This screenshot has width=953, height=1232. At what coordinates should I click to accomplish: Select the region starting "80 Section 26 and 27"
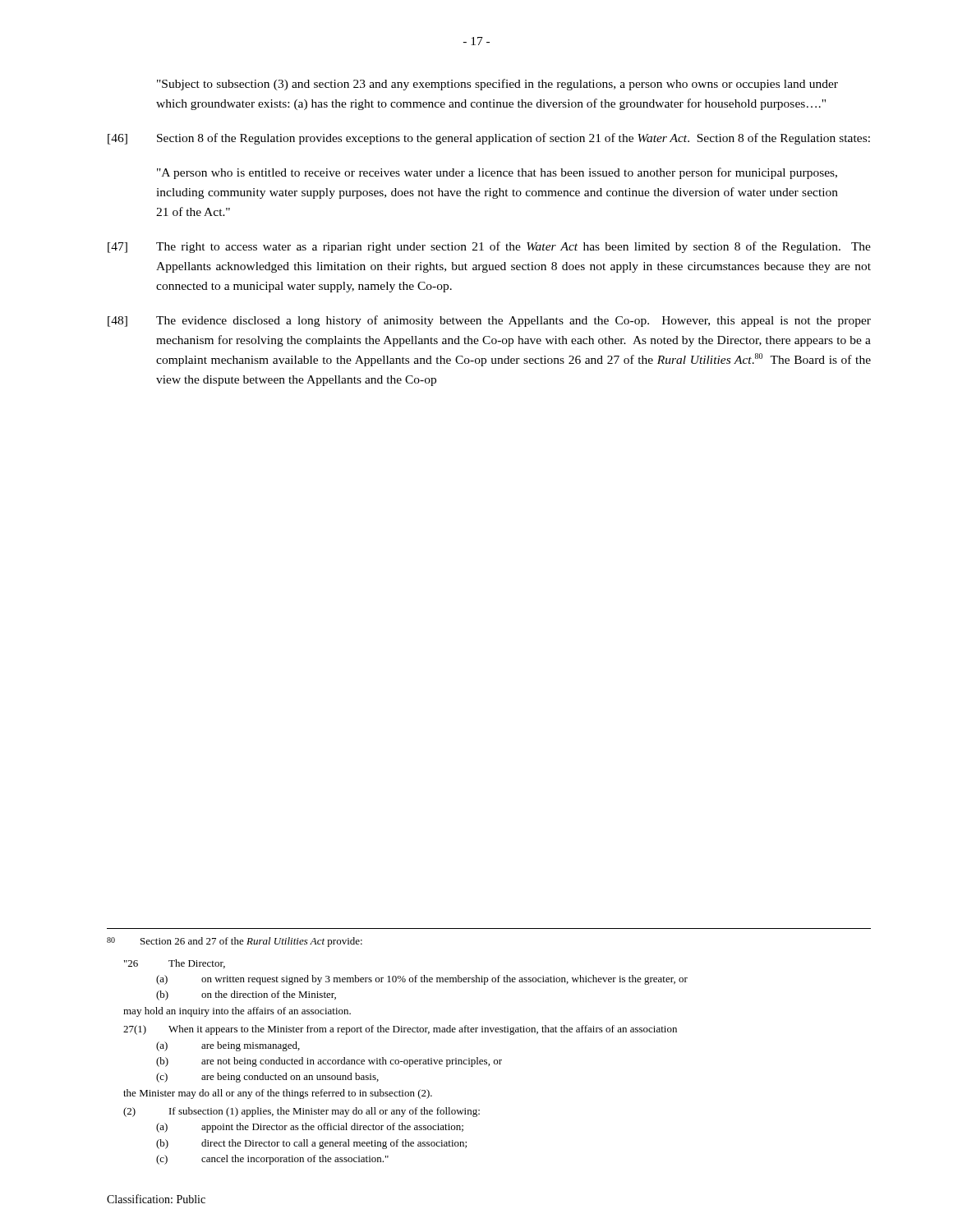pos(489,1050)
